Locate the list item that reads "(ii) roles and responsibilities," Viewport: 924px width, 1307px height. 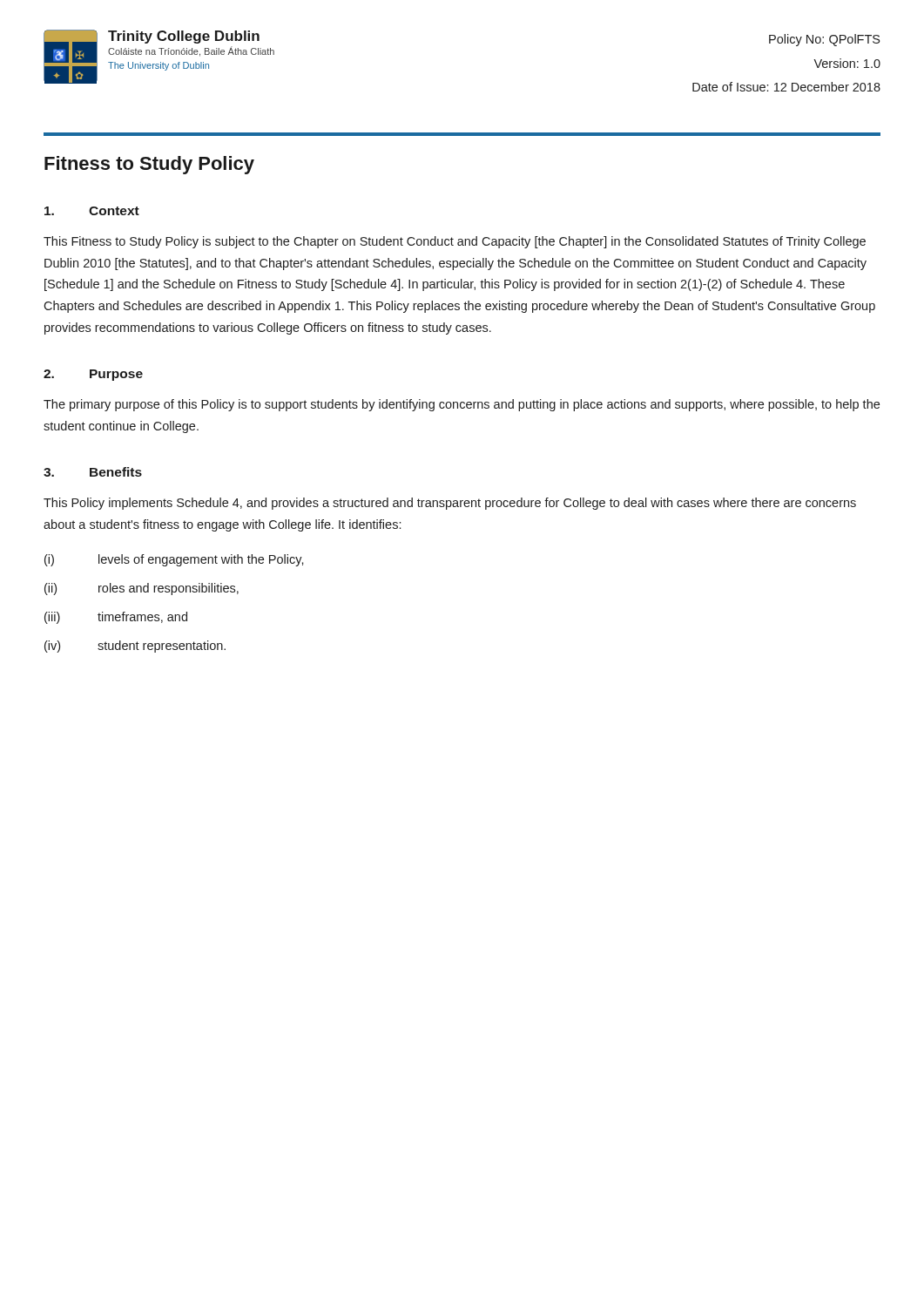pos(141,589)
